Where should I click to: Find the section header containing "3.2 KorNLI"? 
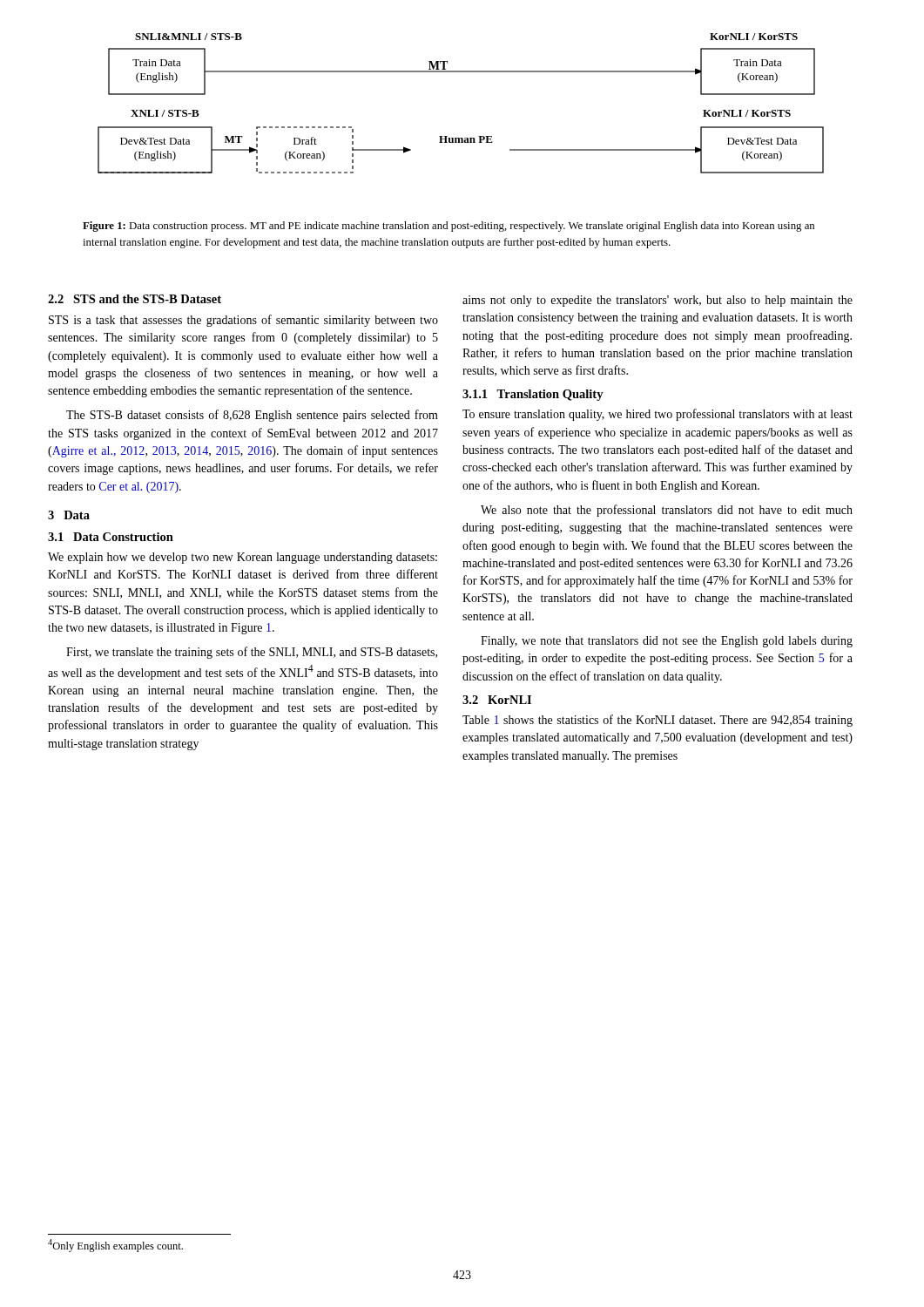(x=497, y=700)
